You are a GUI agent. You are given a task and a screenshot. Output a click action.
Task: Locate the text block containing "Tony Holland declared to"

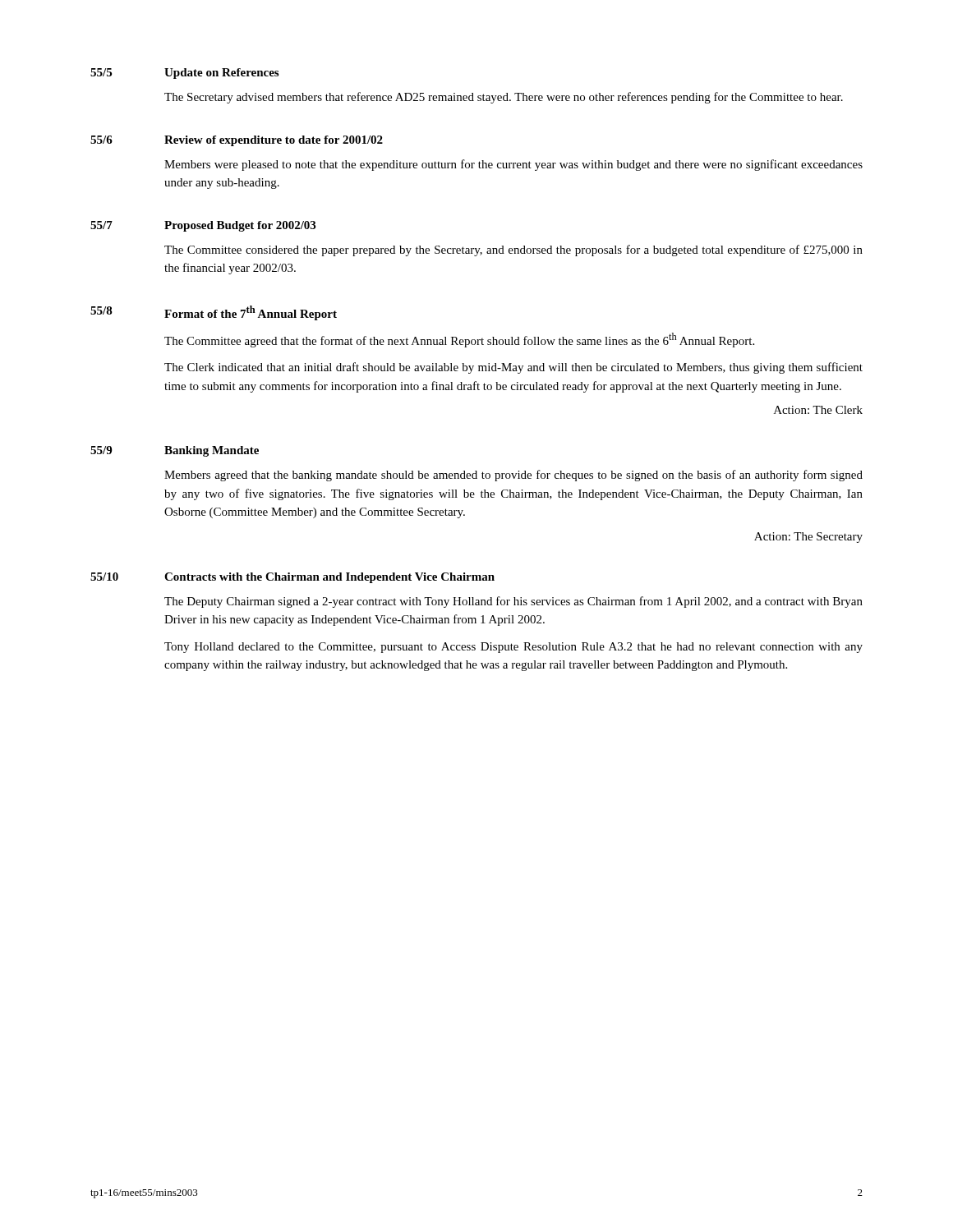pos(513,655)
